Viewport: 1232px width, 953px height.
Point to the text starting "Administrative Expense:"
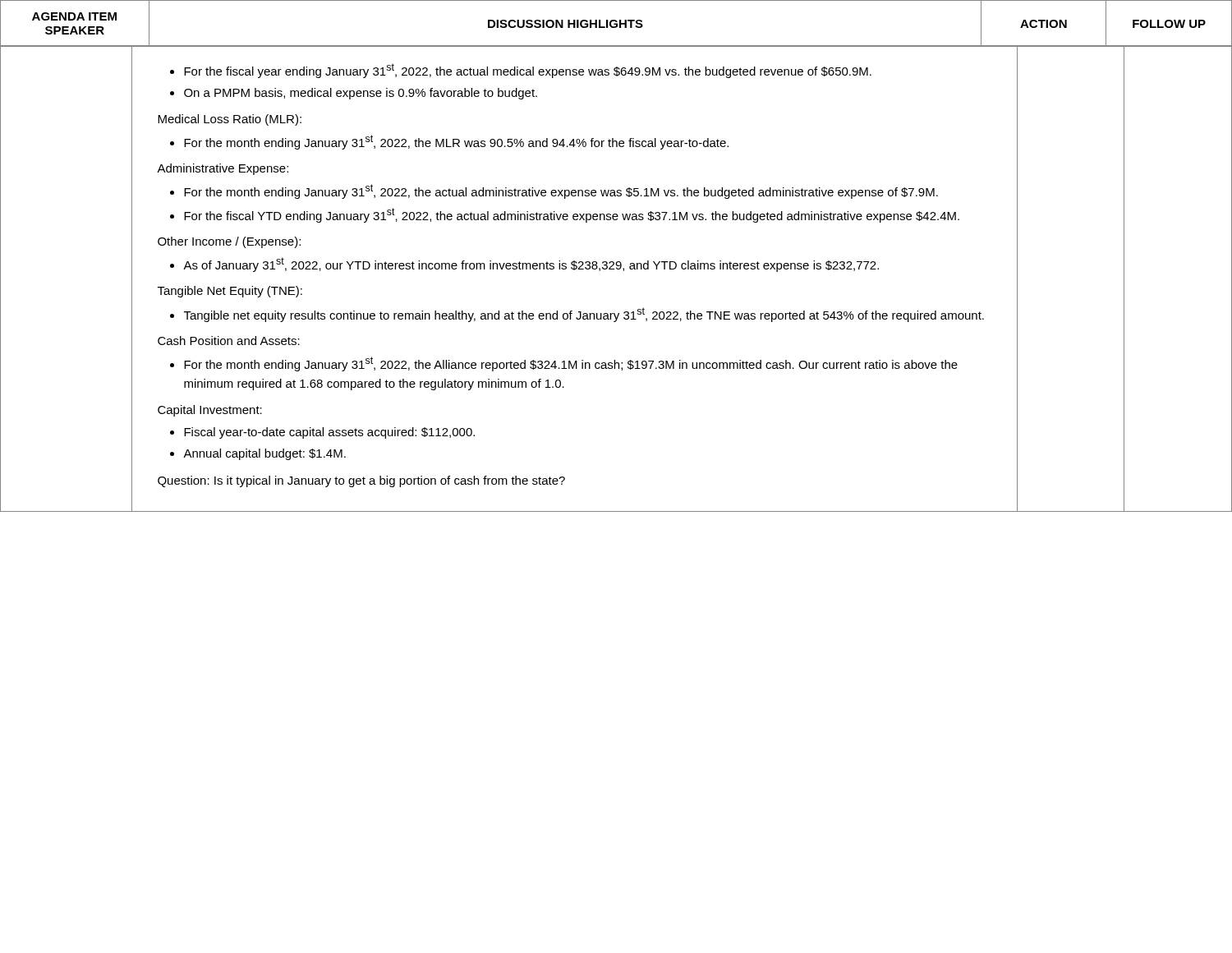tap(223, 168)
